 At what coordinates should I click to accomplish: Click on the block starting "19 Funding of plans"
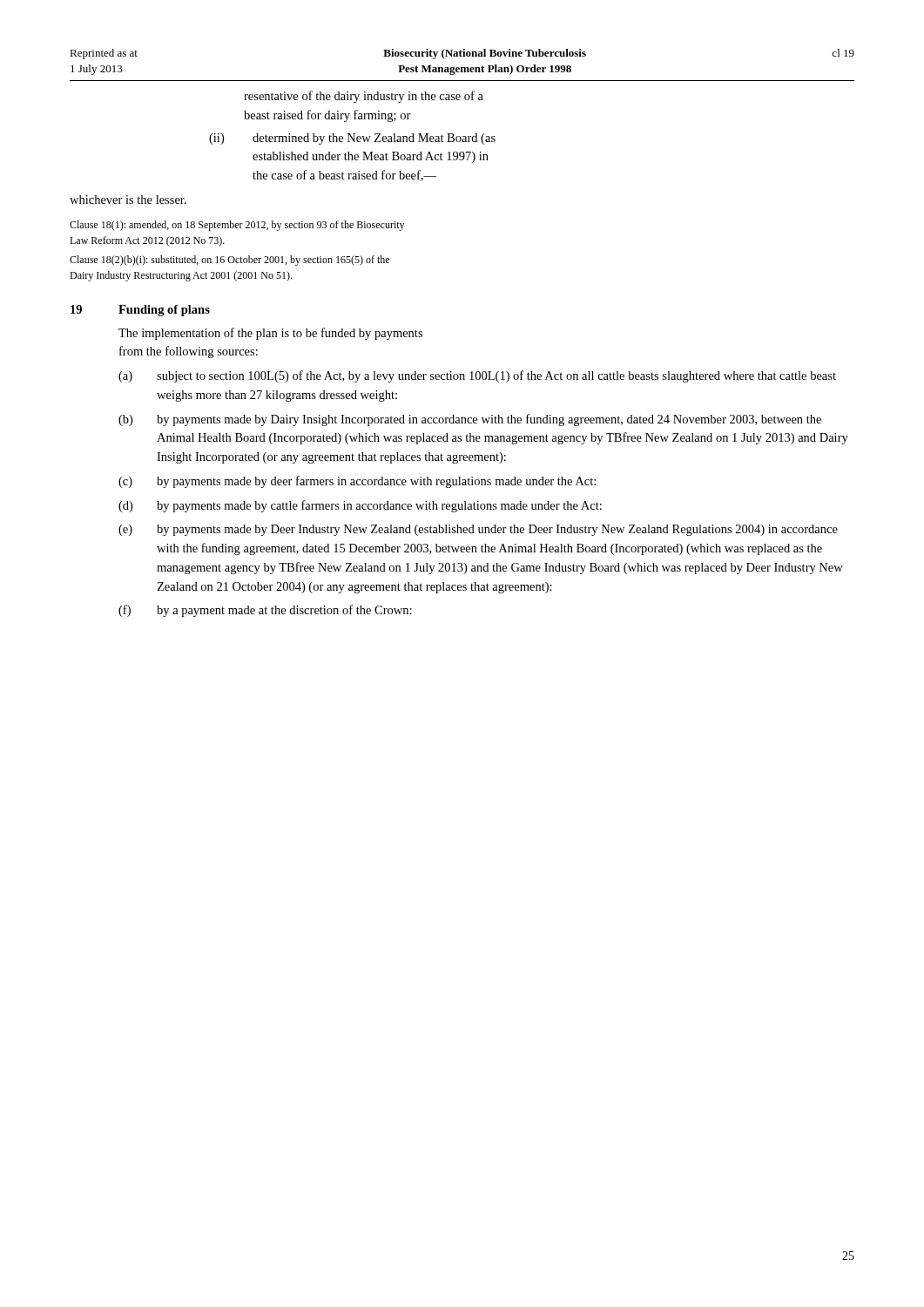pyautogui.click(x=140, y=309)
